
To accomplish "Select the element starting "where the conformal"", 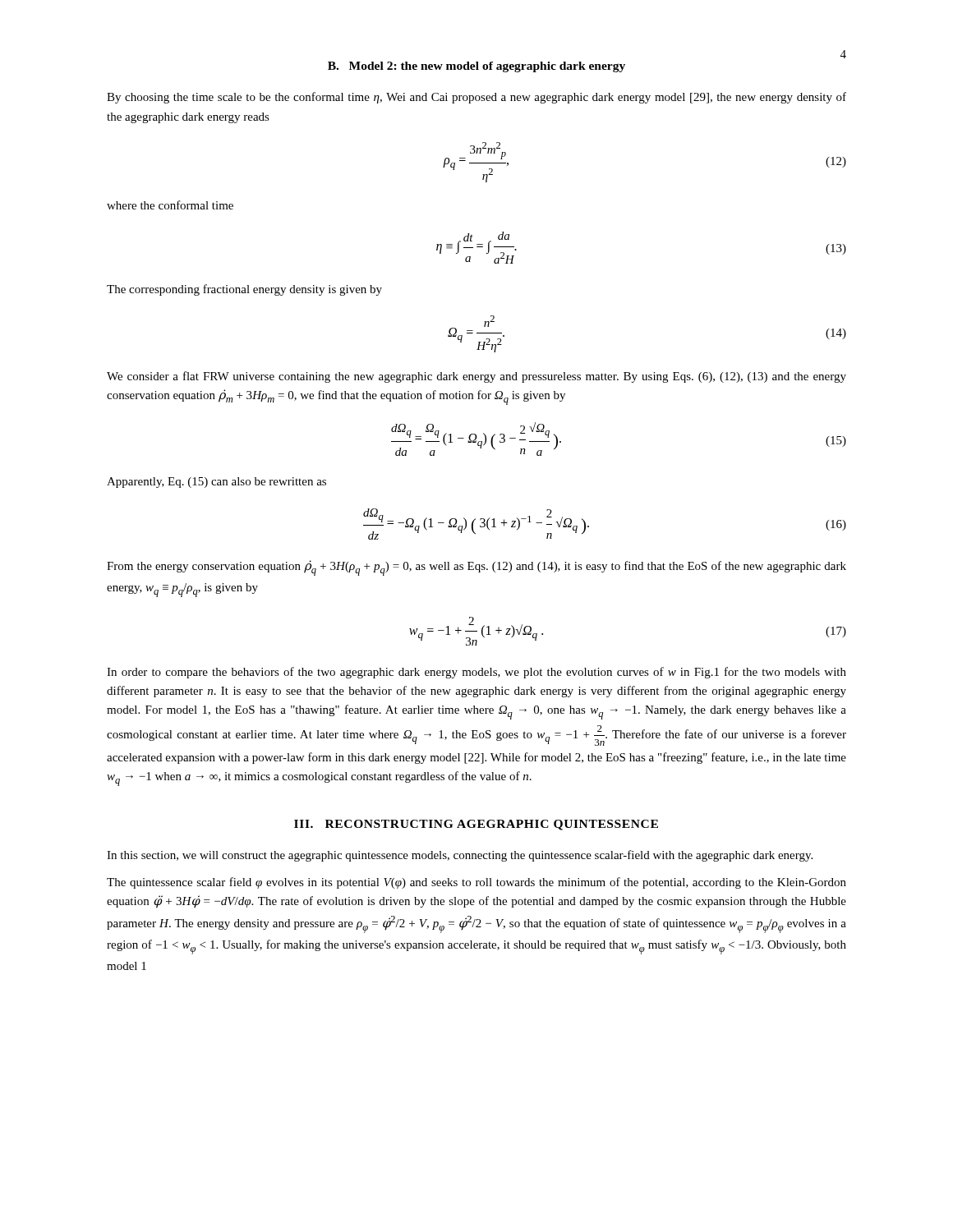I will [x=170, y=205].
